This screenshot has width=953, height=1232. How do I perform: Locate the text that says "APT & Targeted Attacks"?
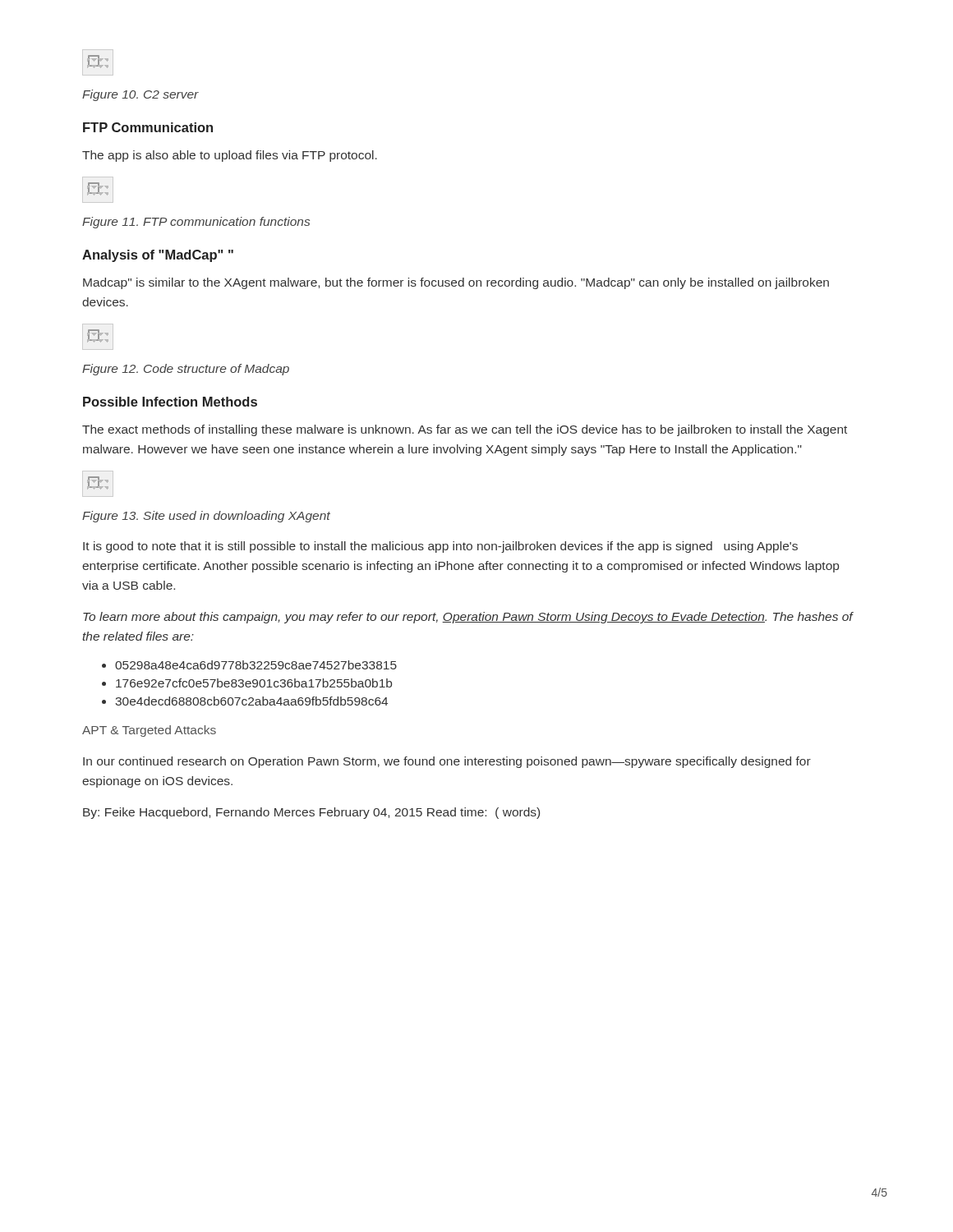coord(149,730)
